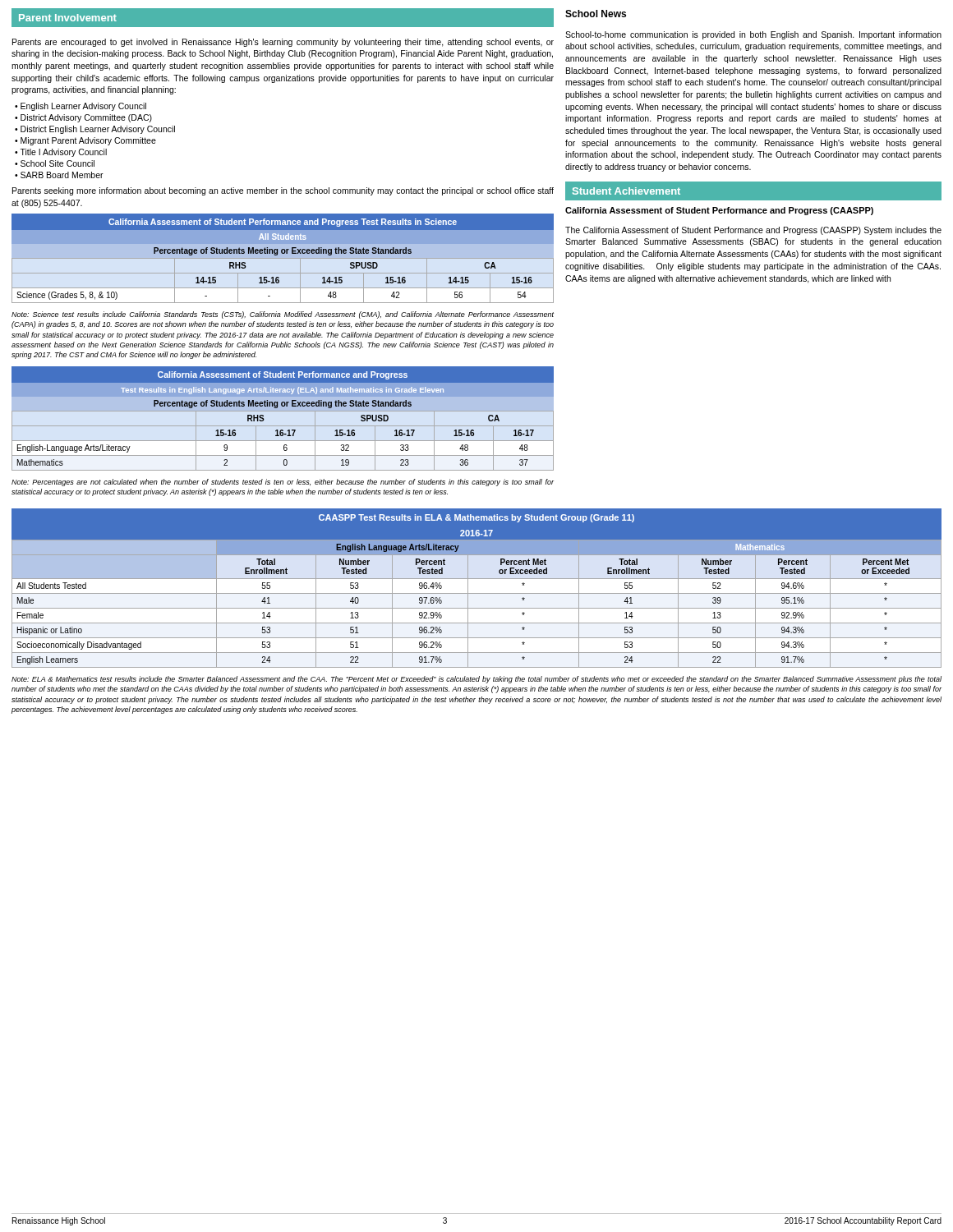The height and width of the screenshot is (1232, 953).
Task: Point to the section header beginning "California Assessment of"
Action: [x=753, y=210]
